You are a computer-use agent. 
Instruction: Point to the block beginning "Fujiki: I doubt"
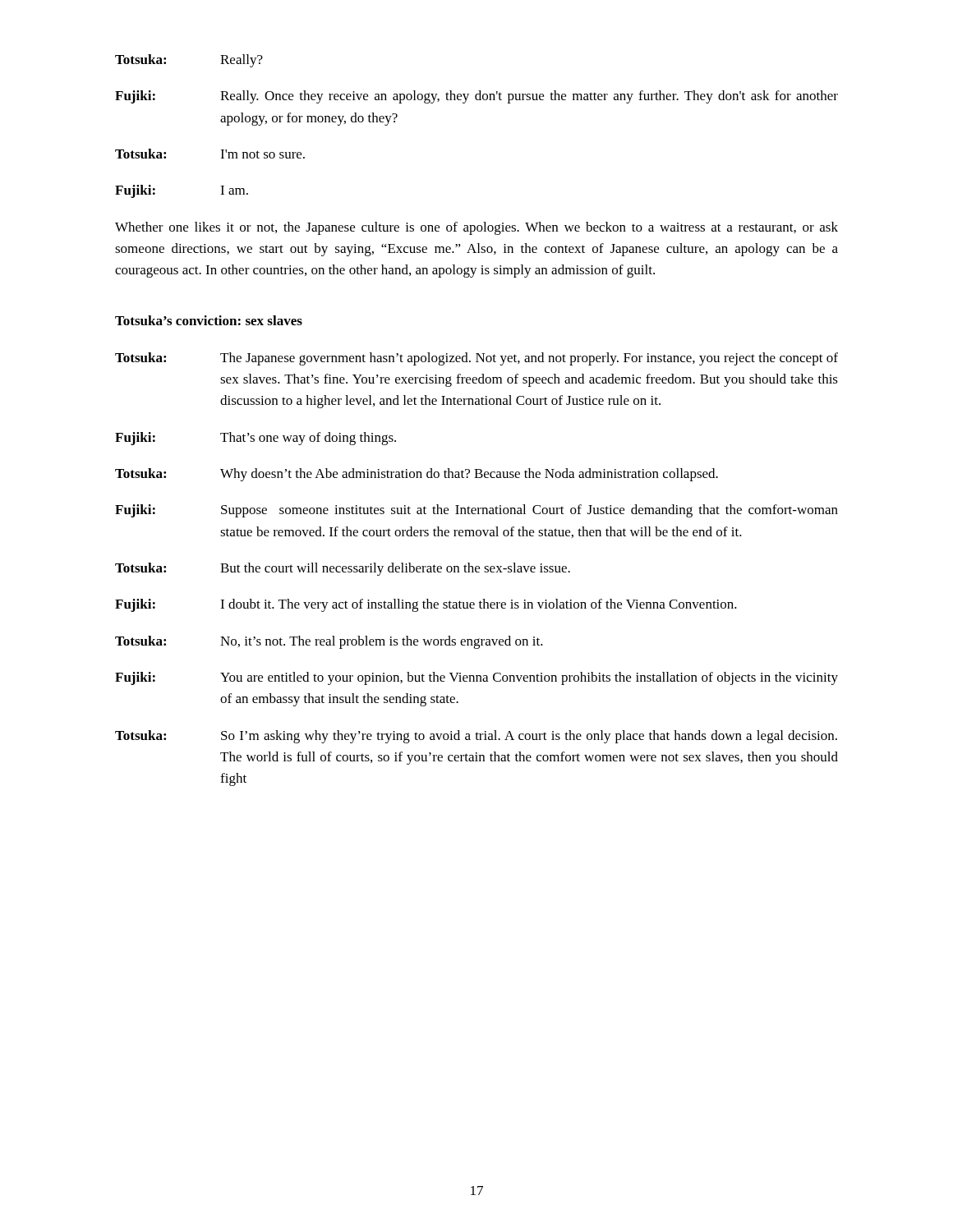coord(476,605)
